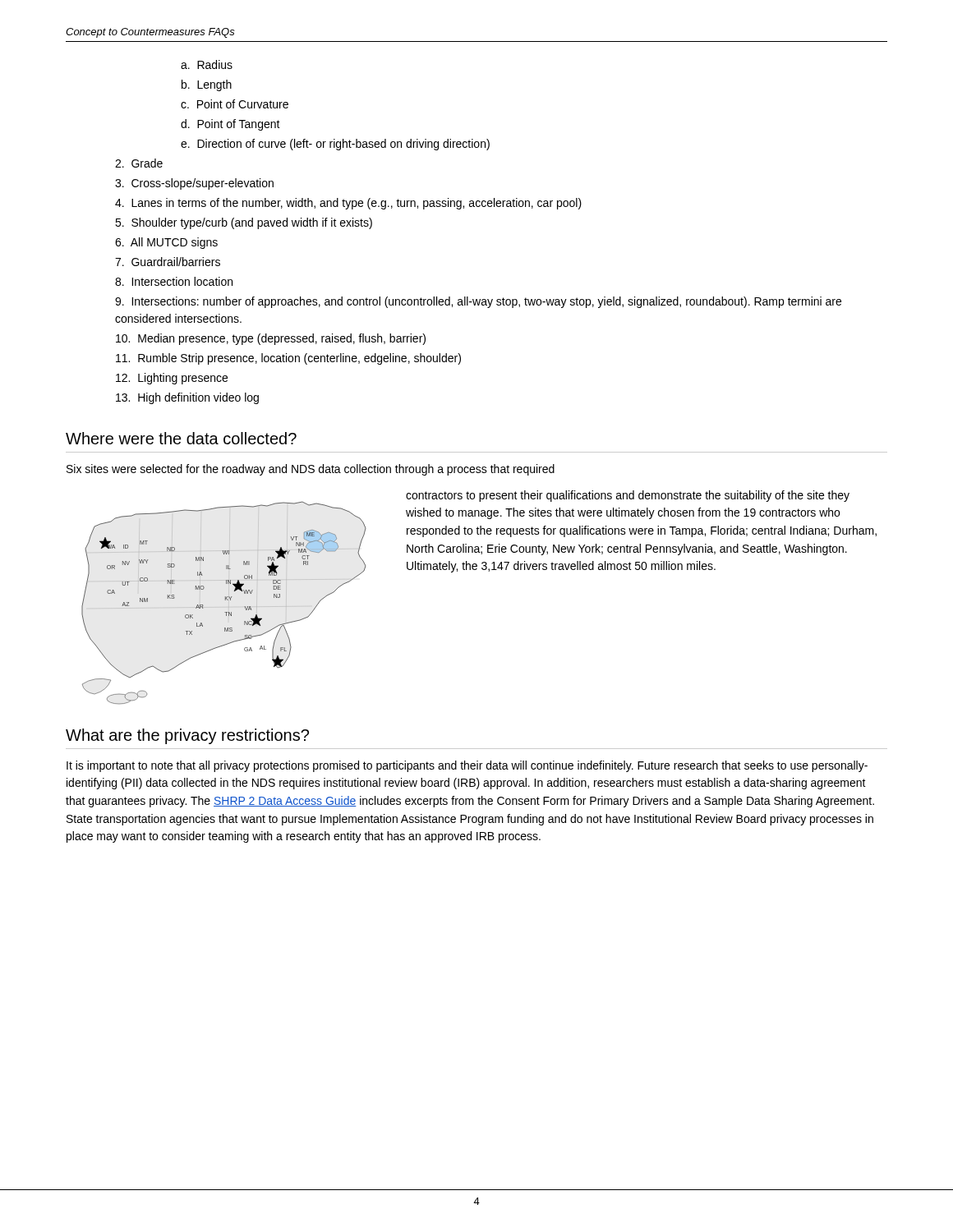Click on the list item that says "2. Grade"
Image resolution: width=953 pixels, height=1232 pixels.
(x=139, y=163)
